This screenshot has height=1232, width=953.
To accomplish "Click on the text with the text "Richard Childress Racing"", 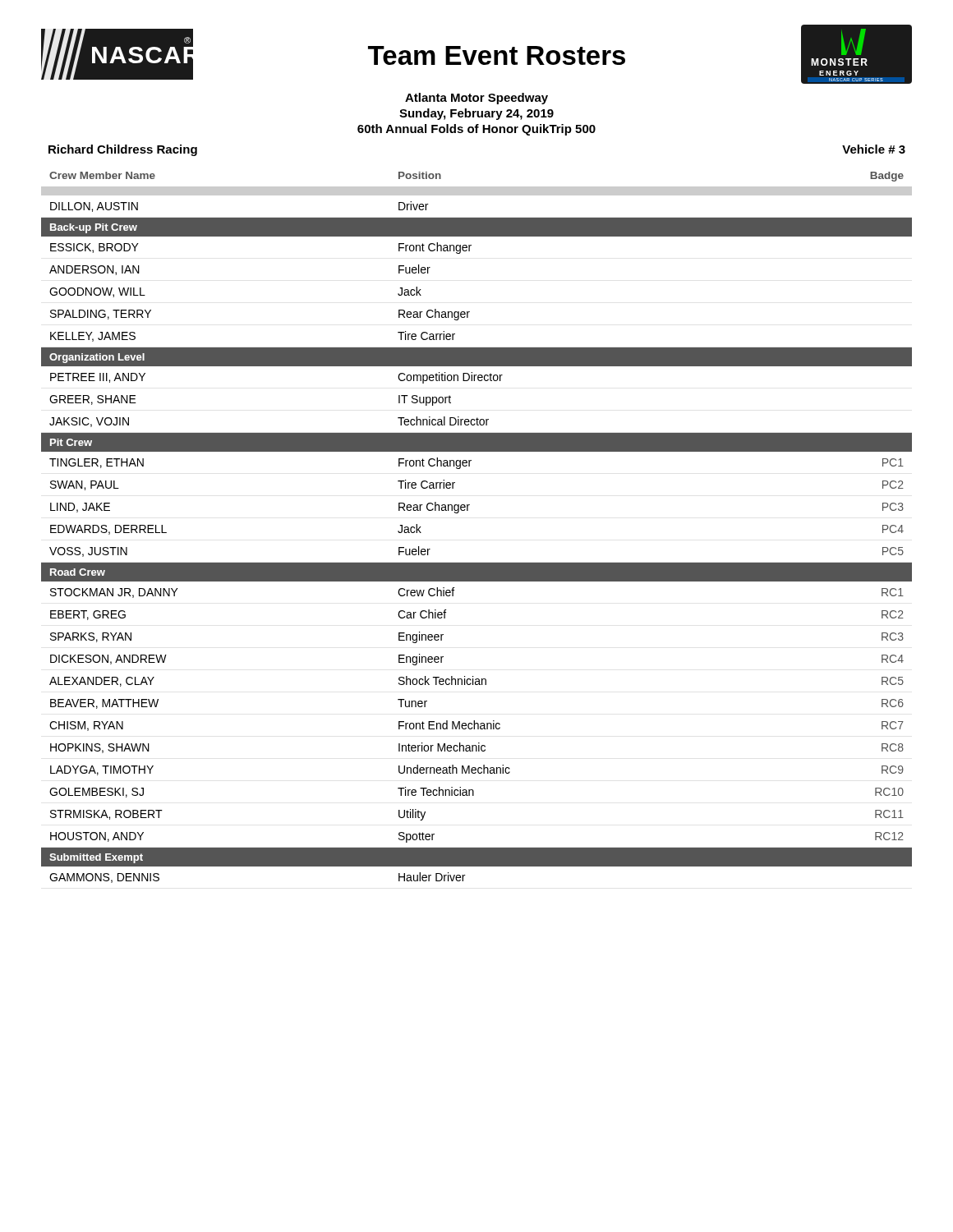I will [x=123, y=149].
